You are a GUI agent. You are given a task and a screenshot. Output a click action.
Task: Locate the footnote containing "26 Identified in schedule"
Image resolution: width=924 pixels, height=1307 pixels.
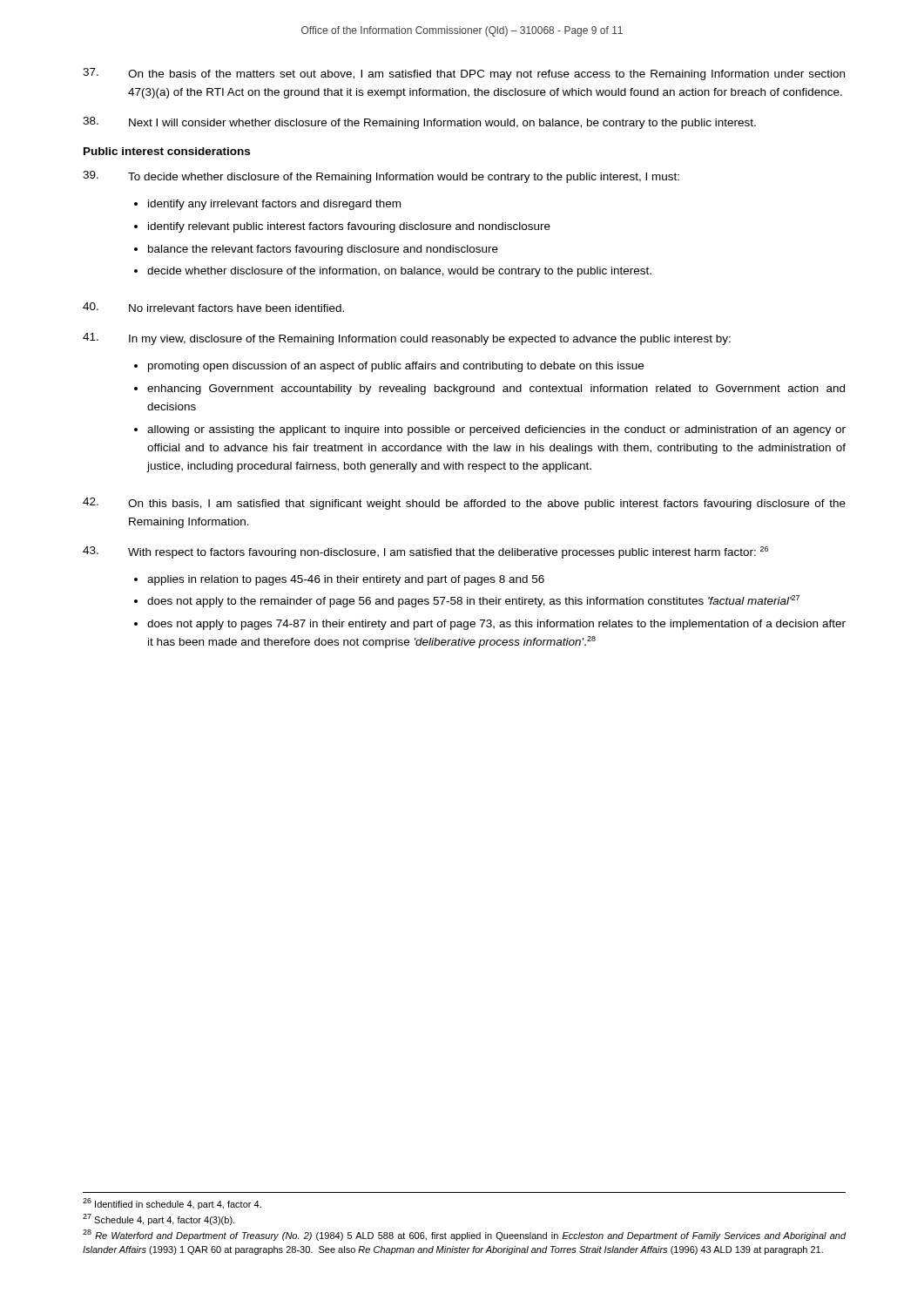point(172,1204)
